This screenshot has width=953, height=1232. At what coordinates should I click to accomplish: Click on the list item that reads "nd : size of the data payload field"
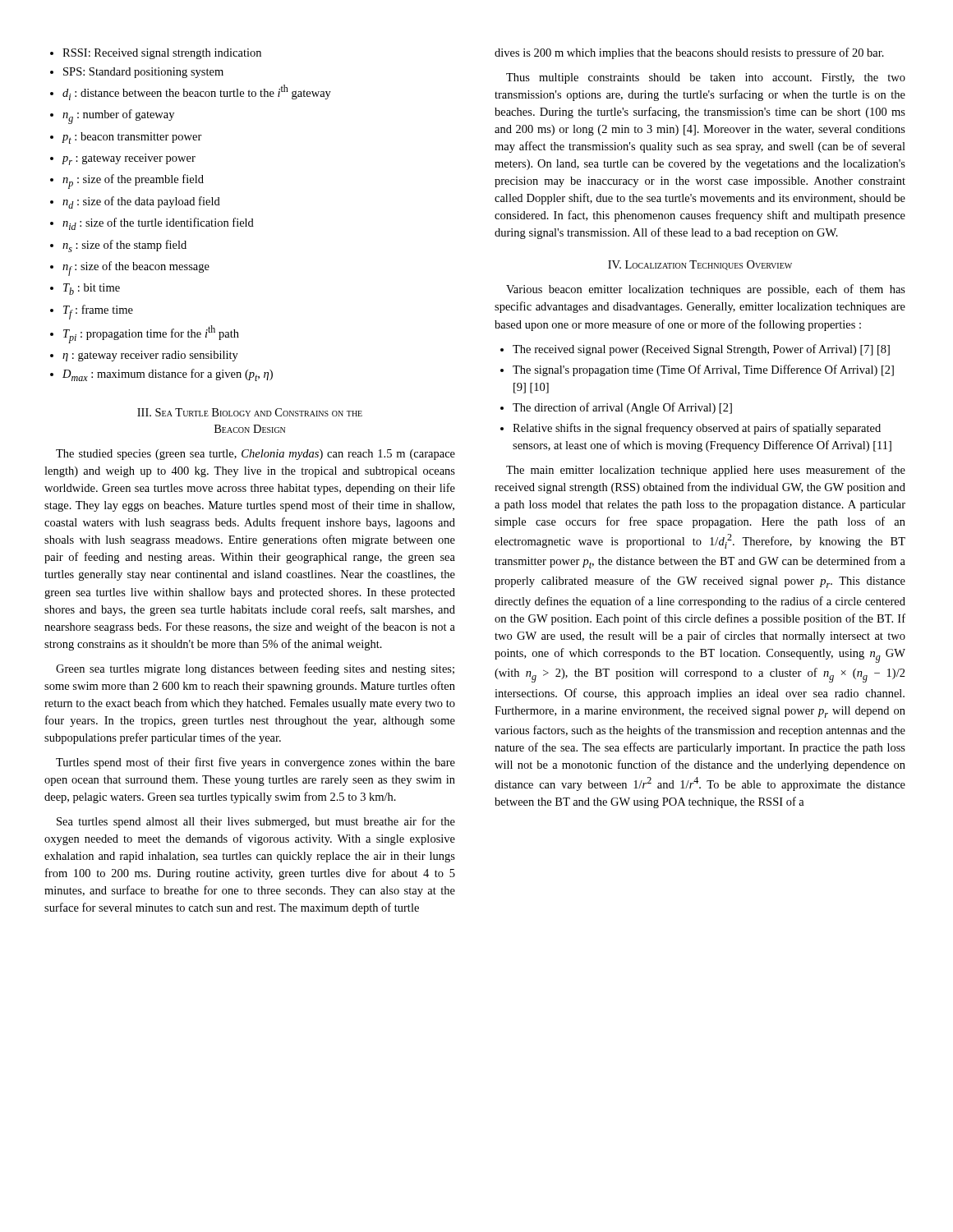pyautogui.click(x=141, y=203)
